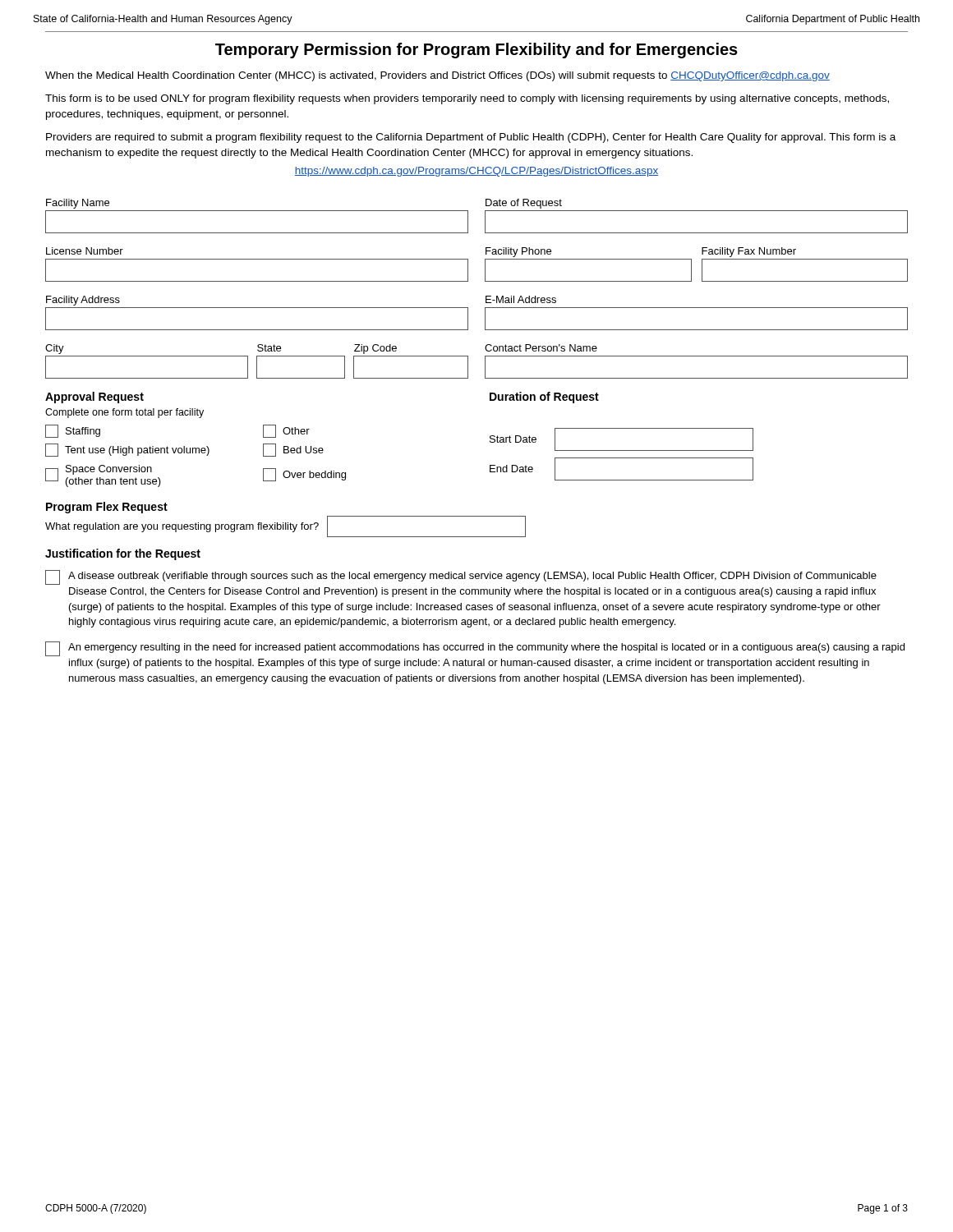This screenshot has width=953, height=1232.
Task: Locate the region starting "Providers are required to submit a program flexibility"
Action: 470,145
